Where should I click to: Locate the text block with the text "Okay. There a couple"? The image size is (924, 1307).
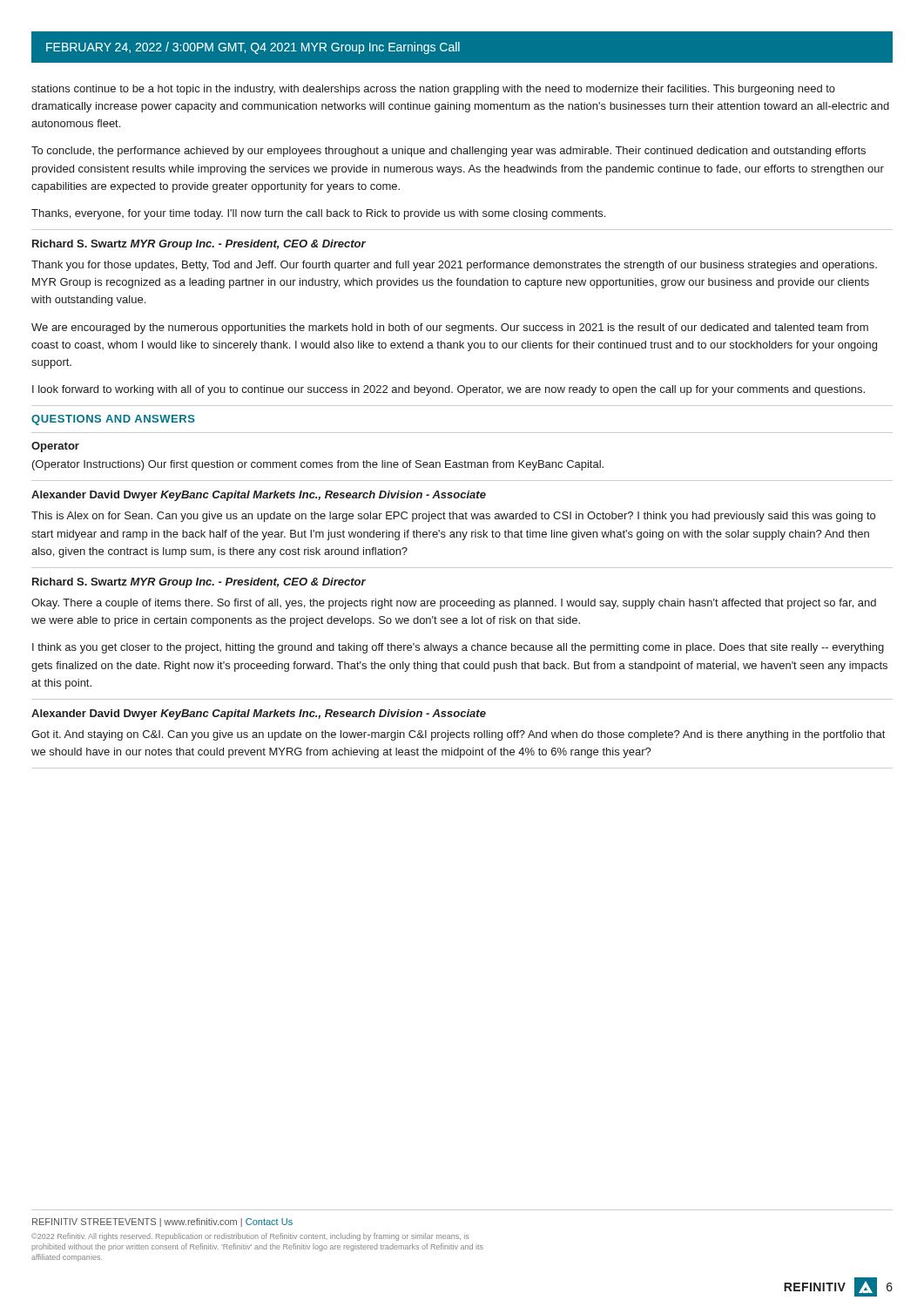tap(454, 611)
